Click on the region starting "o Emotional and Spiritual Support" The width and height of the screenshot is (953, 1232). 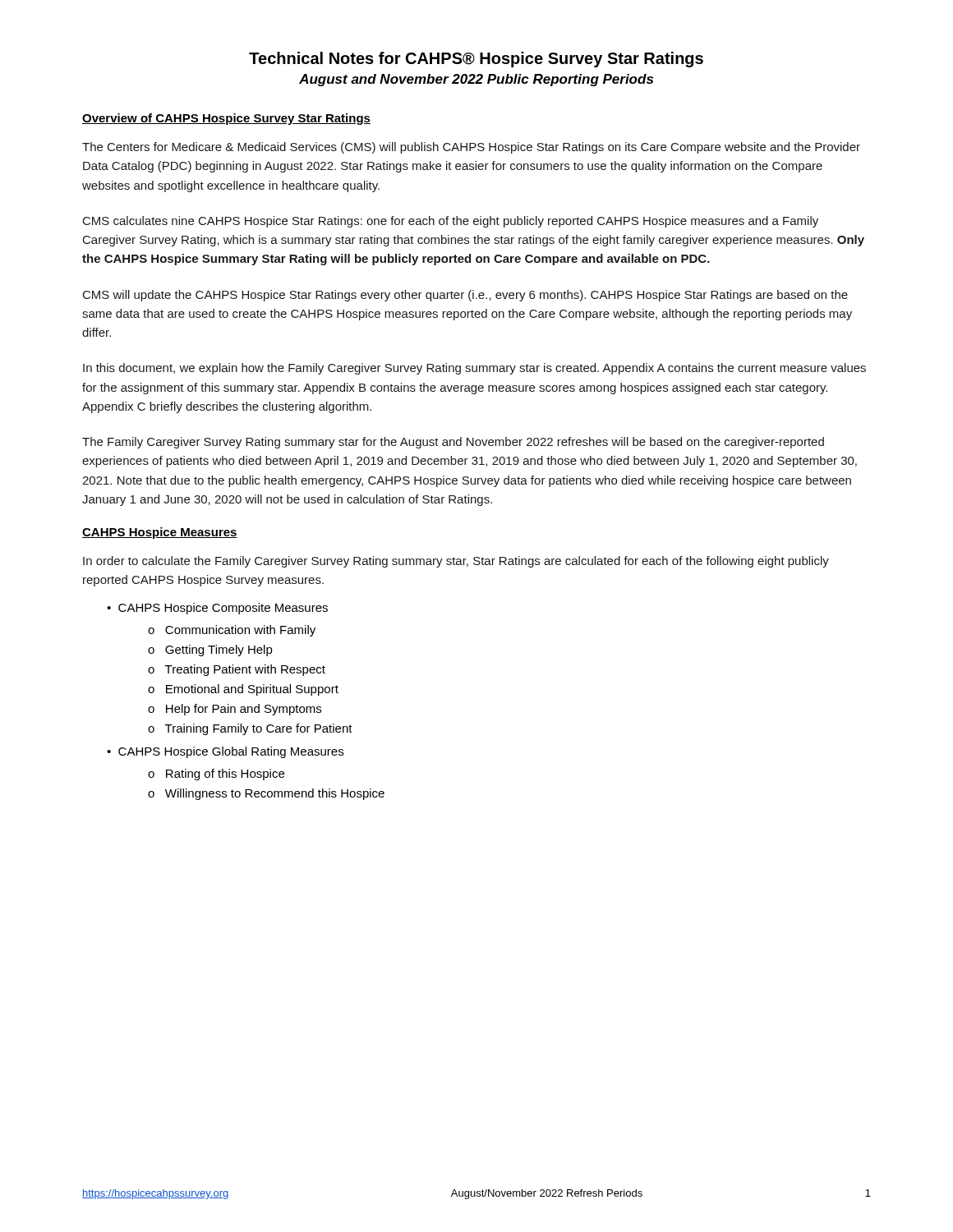click(243, 688)
